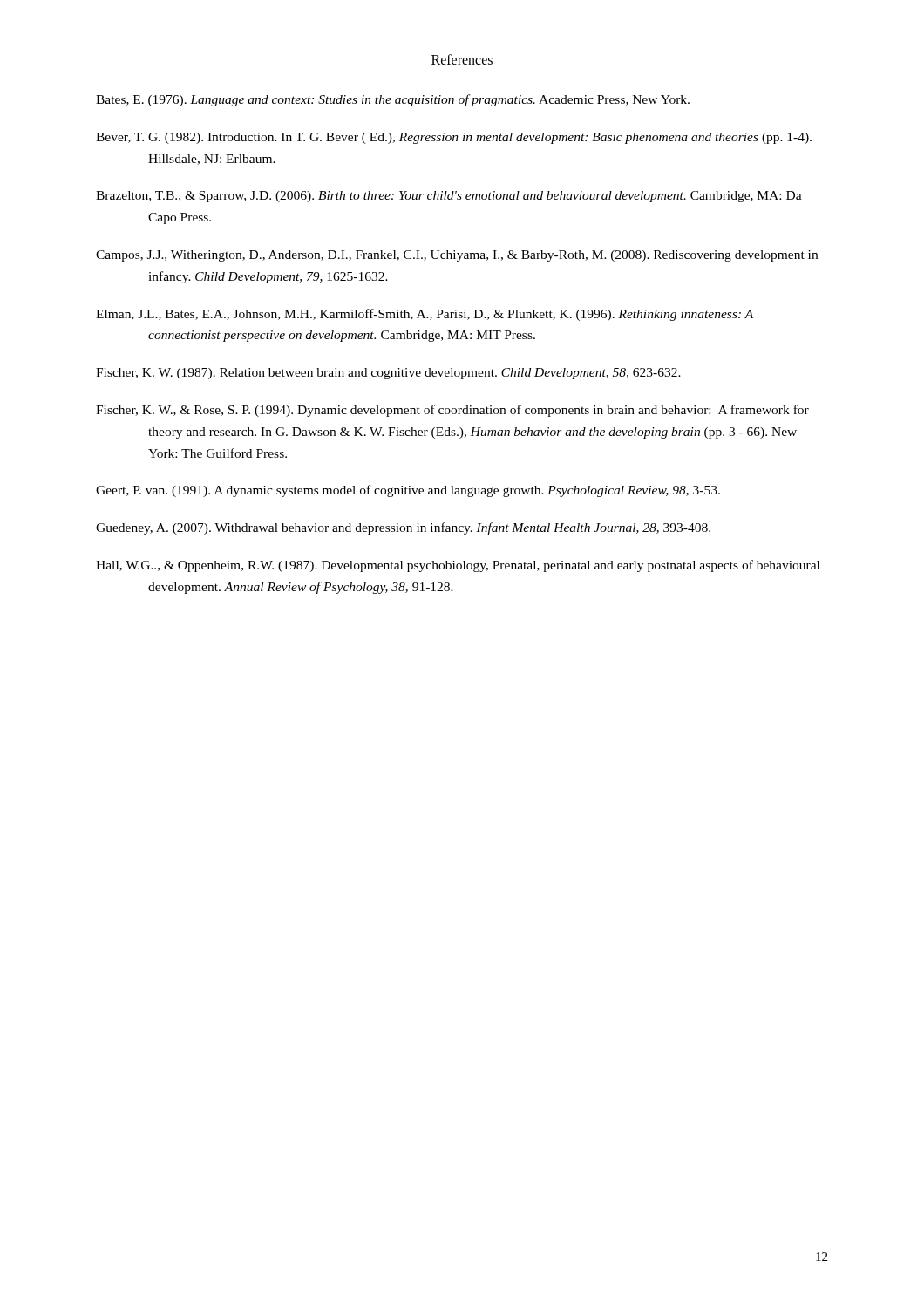Click on the list item that says "Fischer, K. W., & Rose, S."
The width and height of the screenshot is (924, 1308).
[x=452, y=431]
